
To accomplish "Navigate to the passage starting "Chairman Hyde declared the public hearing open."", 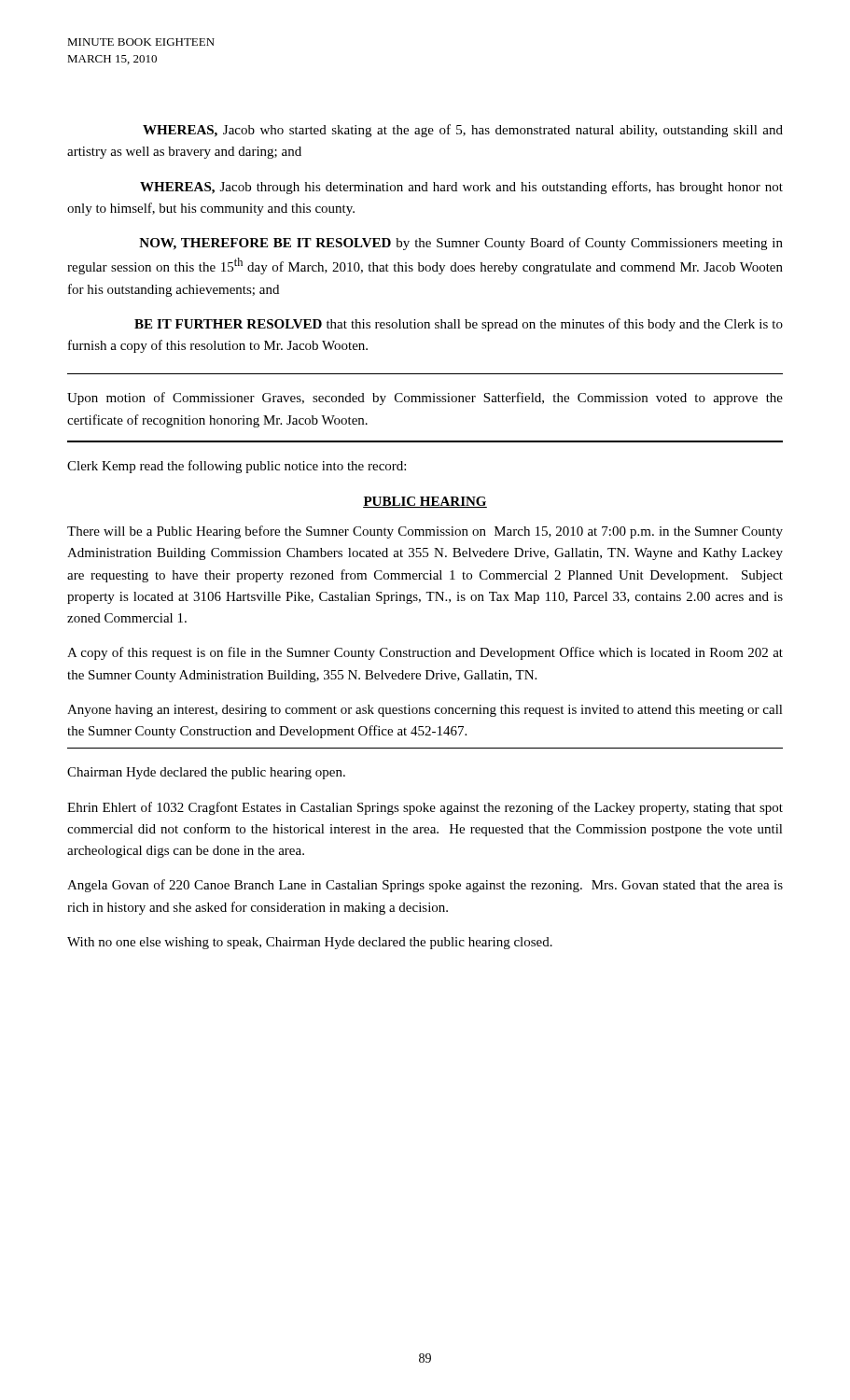I will click(x=207, y=772).
